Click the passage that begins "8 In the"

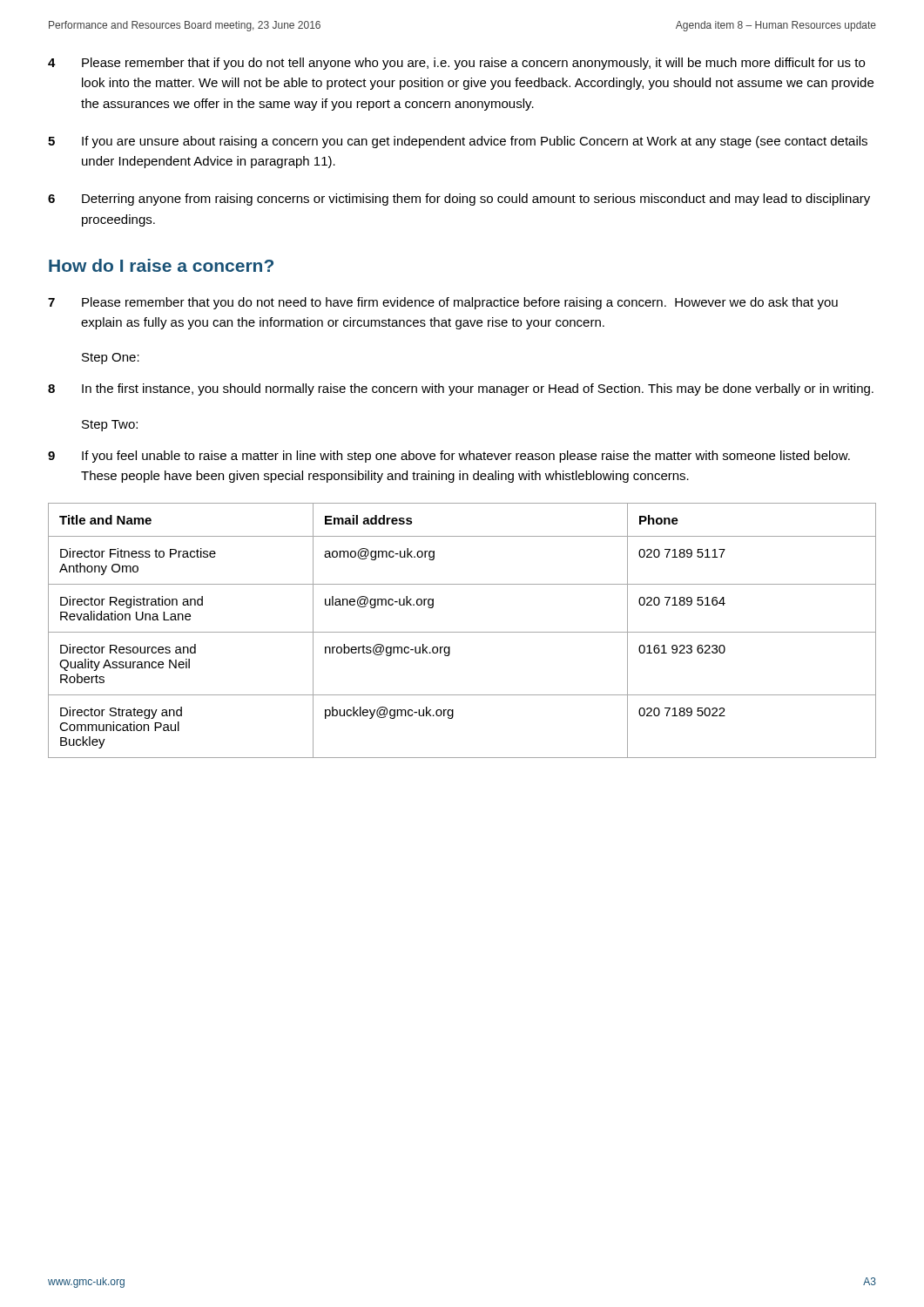[x=462, y=389]
